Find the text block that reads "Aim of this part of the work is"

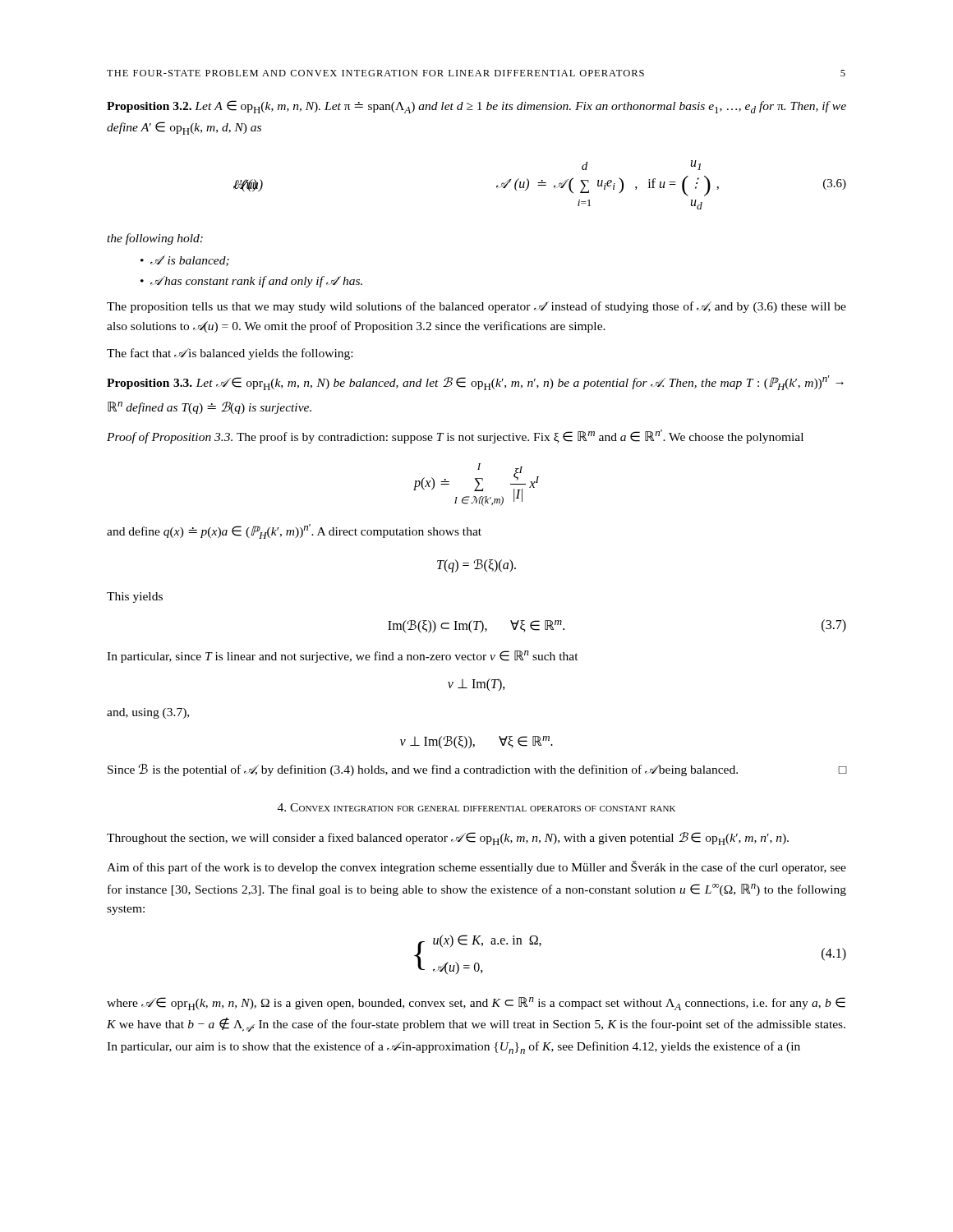coord(476,888)
